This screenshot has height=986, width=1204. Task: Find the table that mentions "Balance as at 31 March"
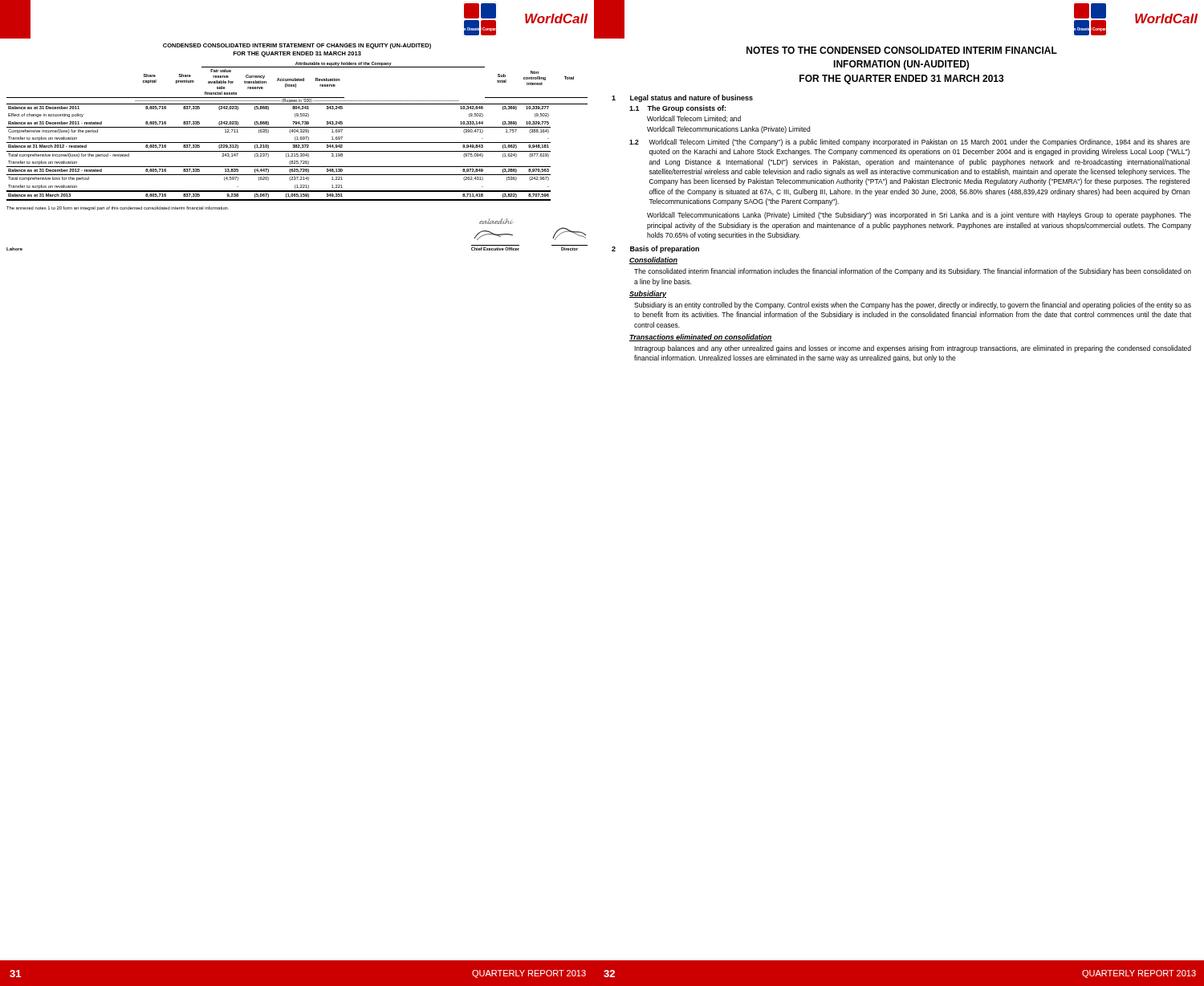pyautogui.click(x=297, y=130)
